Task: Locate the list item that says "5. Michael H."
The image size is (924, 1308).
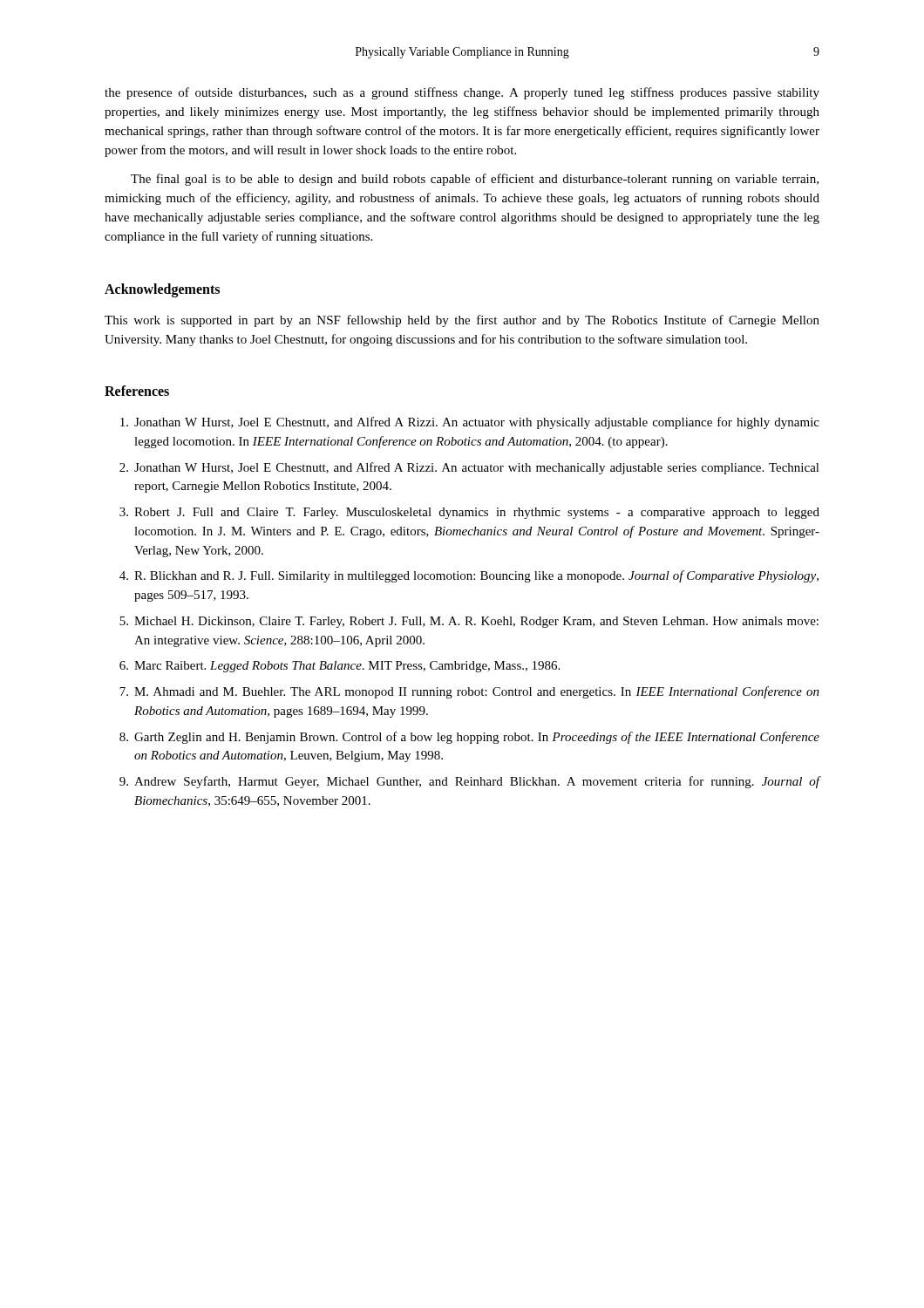Action: click(462, 631)
